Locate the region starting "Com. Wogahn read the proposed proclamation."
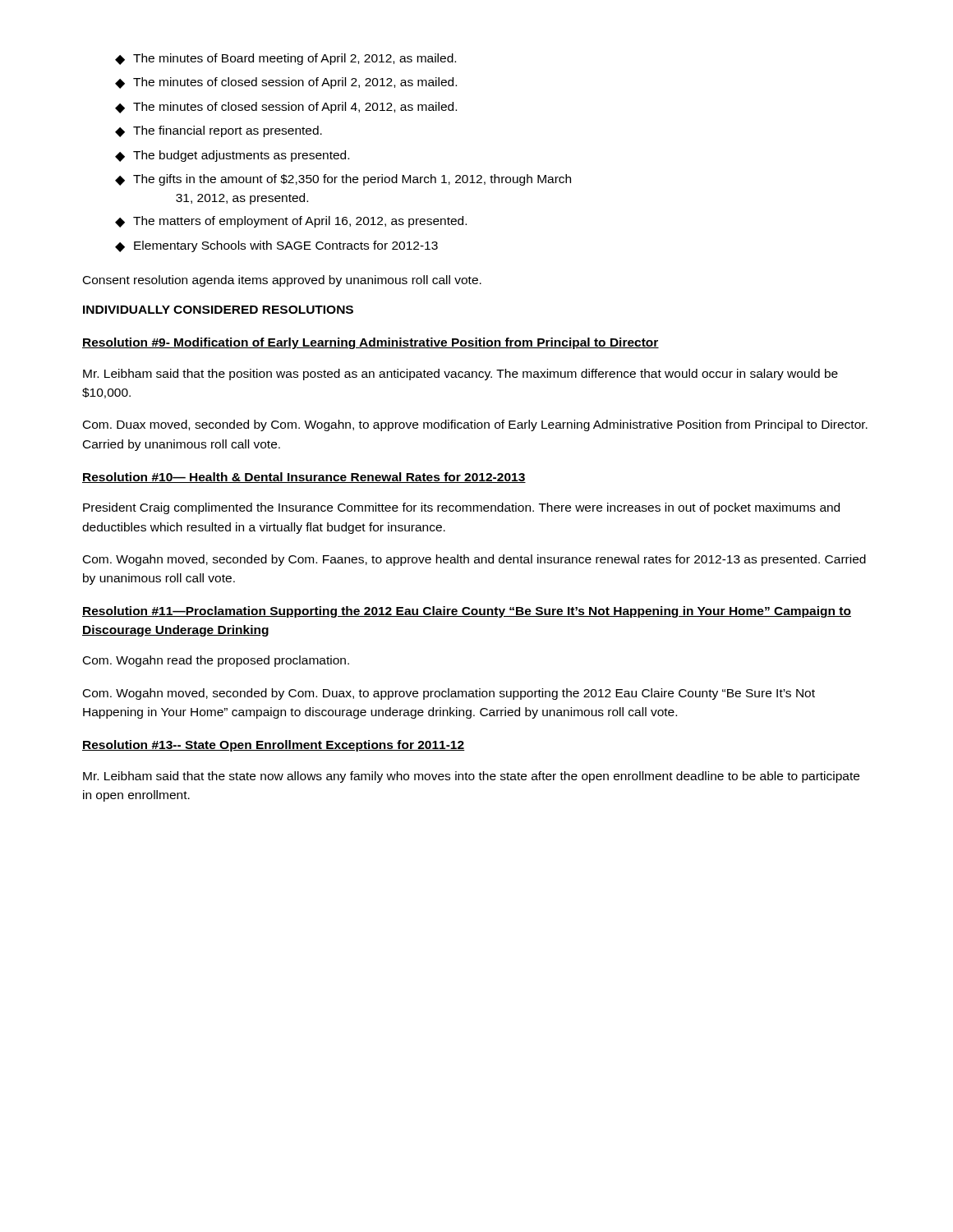This screenshot has height=1232, width=953. (216, 661)
